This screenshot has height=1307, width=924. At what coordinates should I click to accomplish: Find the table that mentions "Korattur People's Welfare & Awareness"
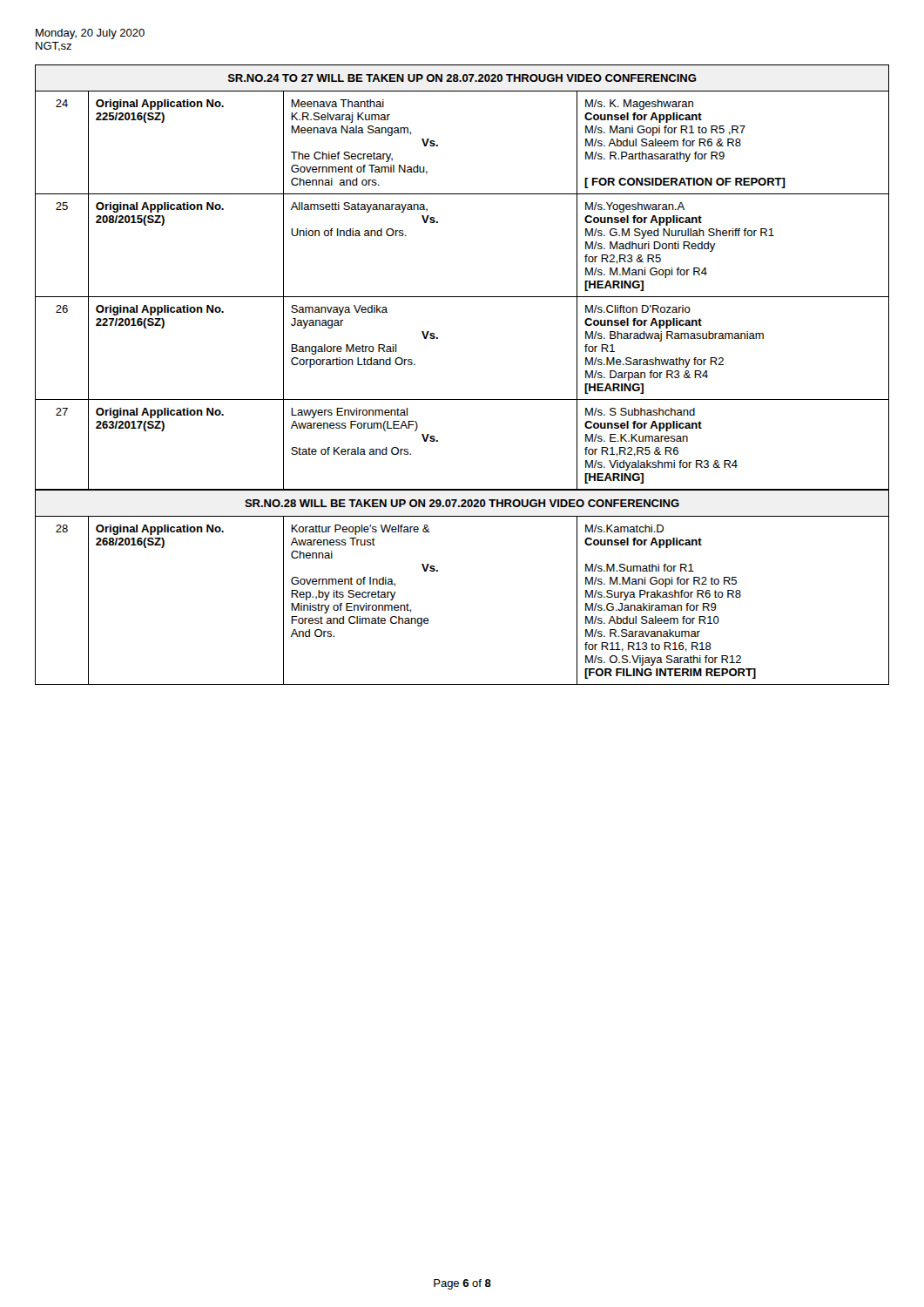click(462, 587)
